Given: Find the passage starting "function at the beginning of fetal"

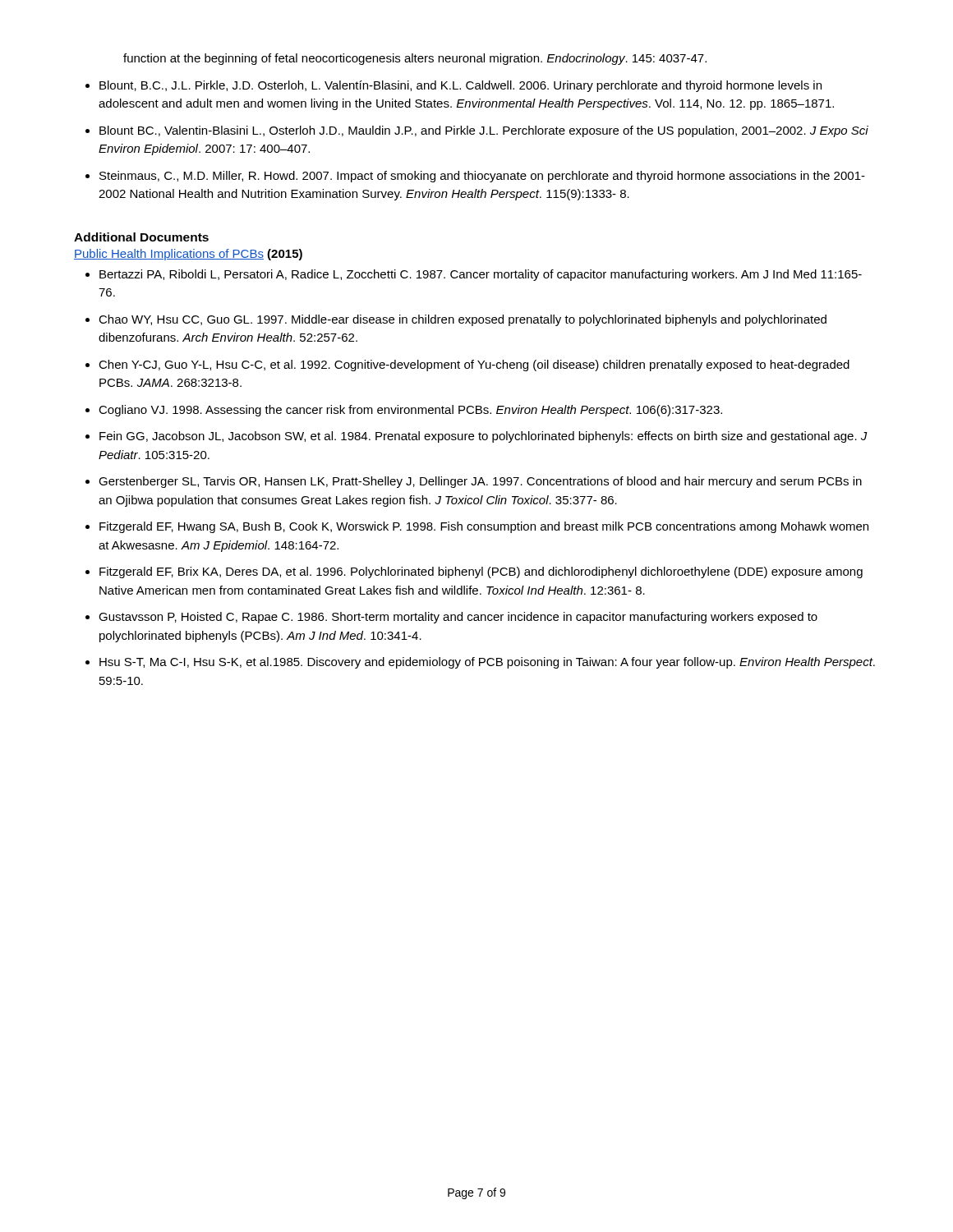Looking at the screenshot, I should coord(415,58).
